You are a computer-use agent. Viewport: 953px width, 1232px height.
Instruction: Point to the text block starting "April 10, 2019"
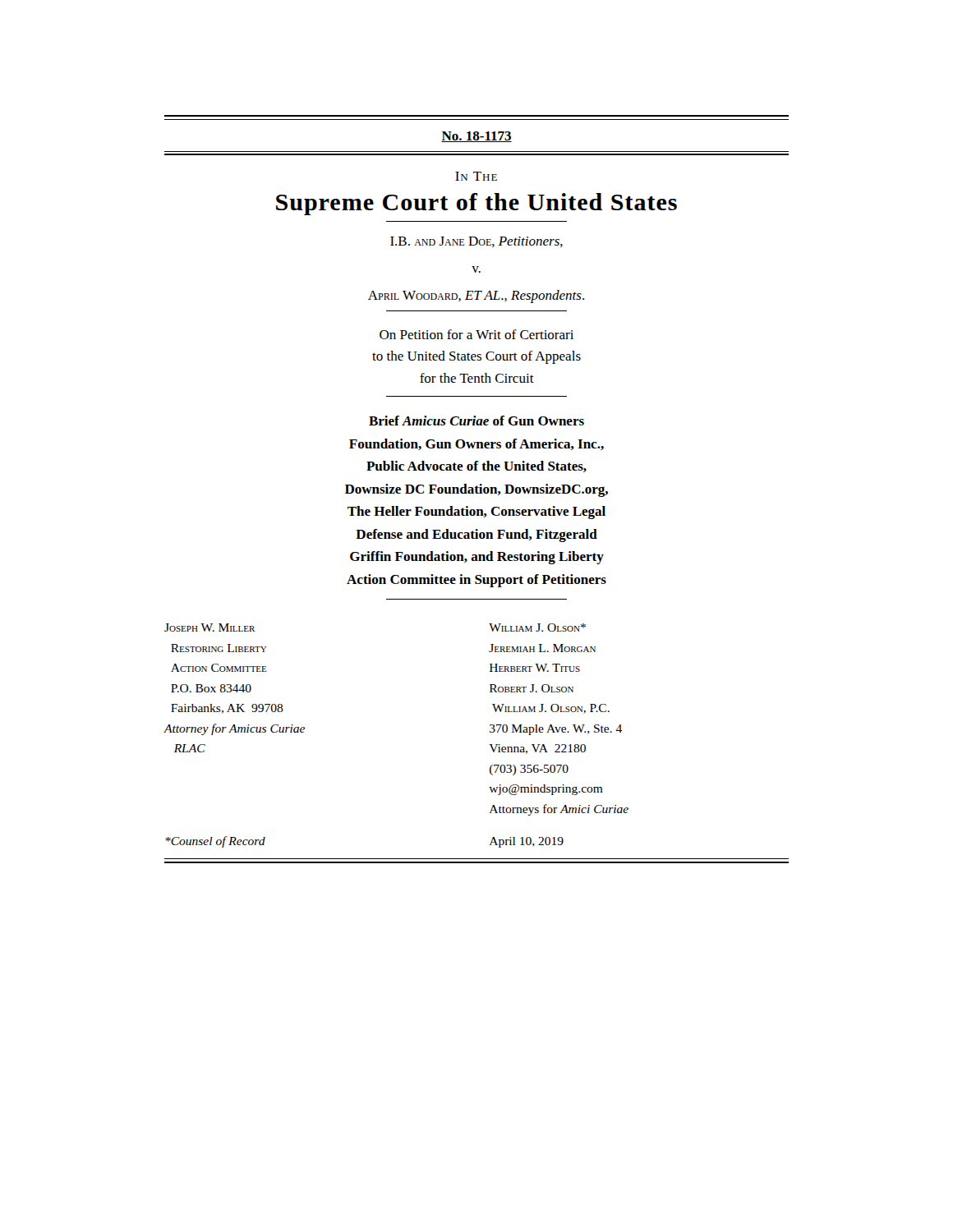(526, 841)
